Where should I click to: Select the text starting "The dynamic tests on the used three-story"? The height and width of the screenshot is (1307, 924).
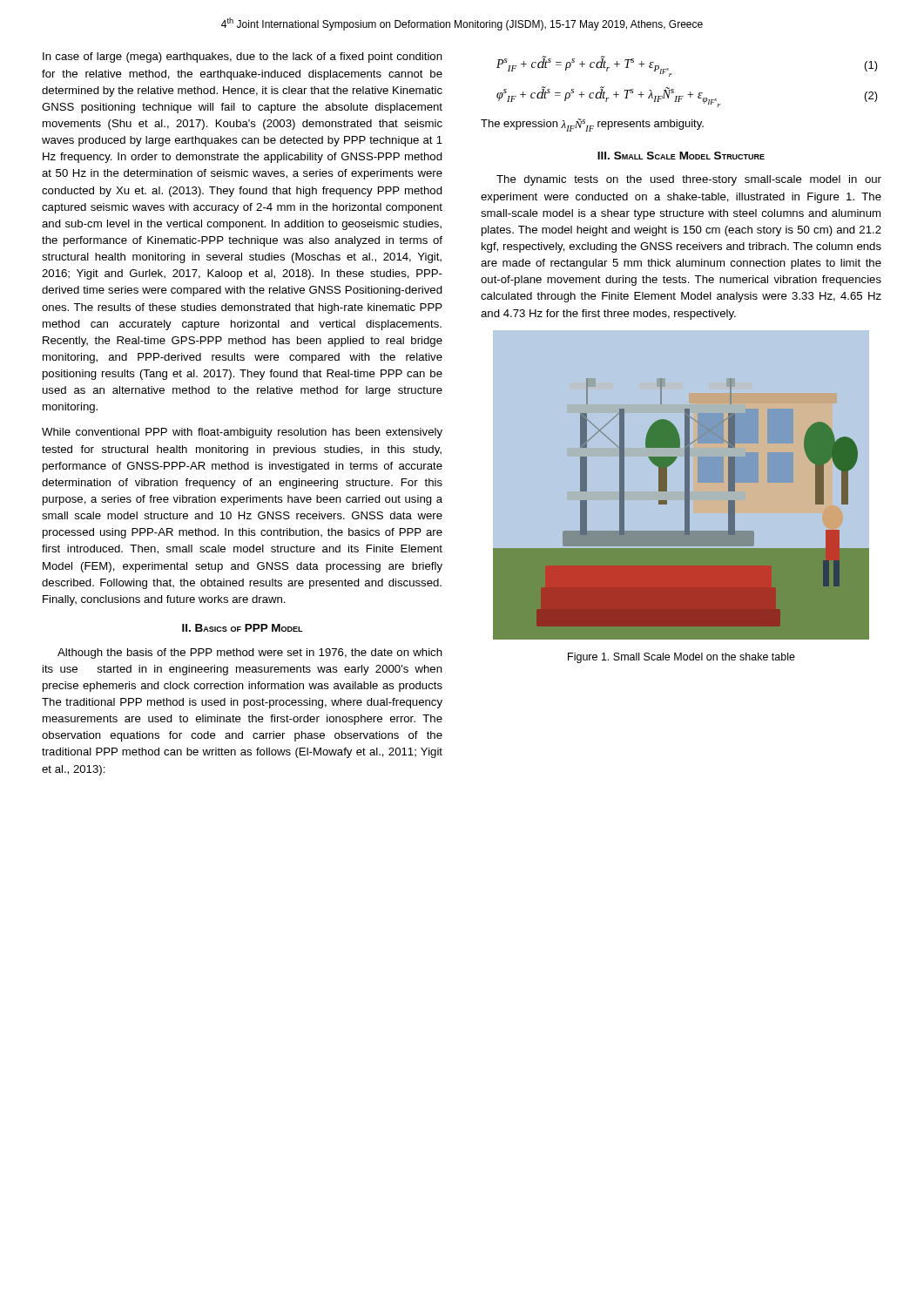click(681, 246)
